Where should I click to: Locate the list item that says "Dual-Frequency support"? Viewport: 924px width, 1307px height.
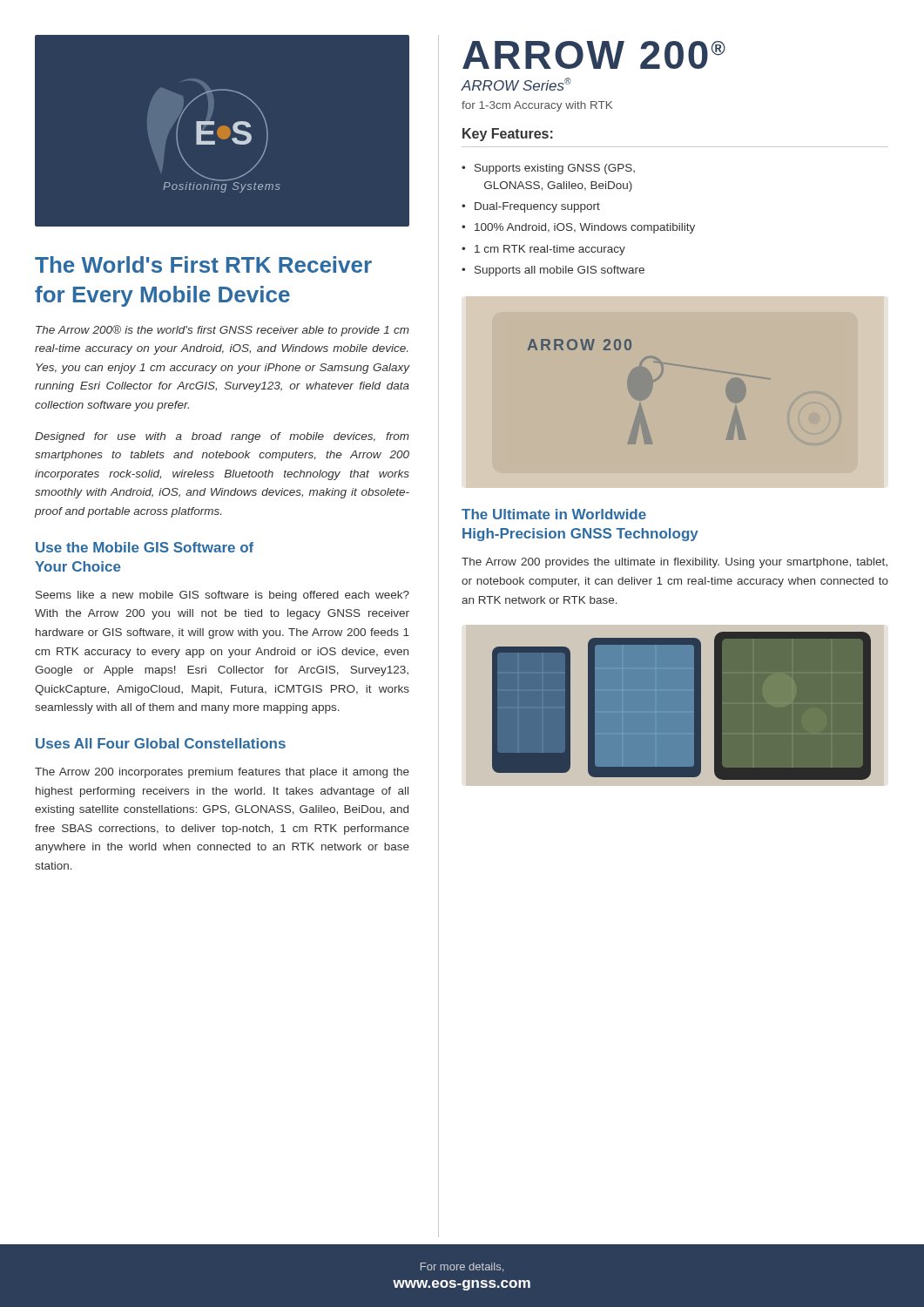click(x=531, y=207)
